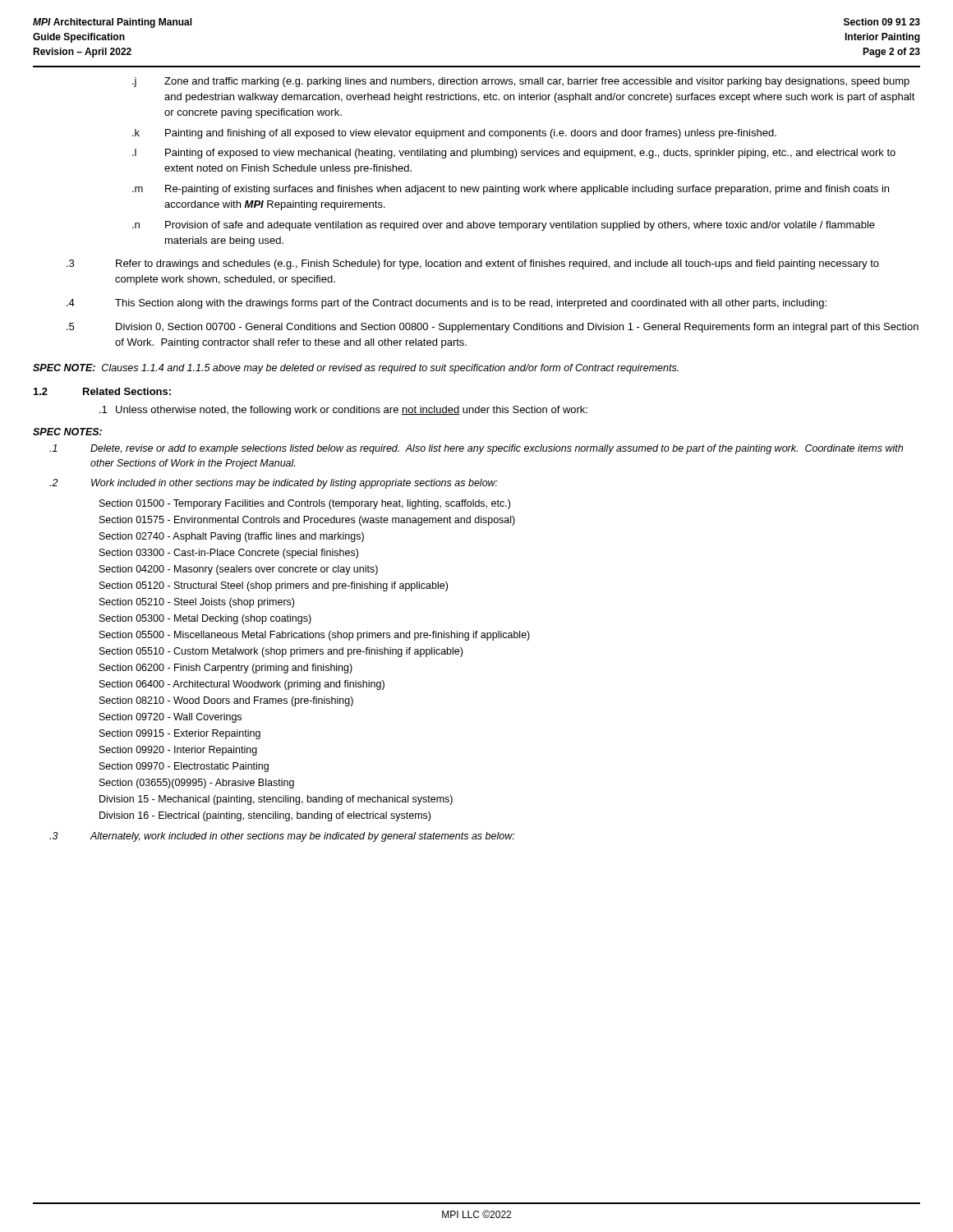The width and height of the screenshot is (953, 1232).
Task: Find the text block starting ".j Zone and traffic marking (e.g. parking"
Action: tap(476, 97)
